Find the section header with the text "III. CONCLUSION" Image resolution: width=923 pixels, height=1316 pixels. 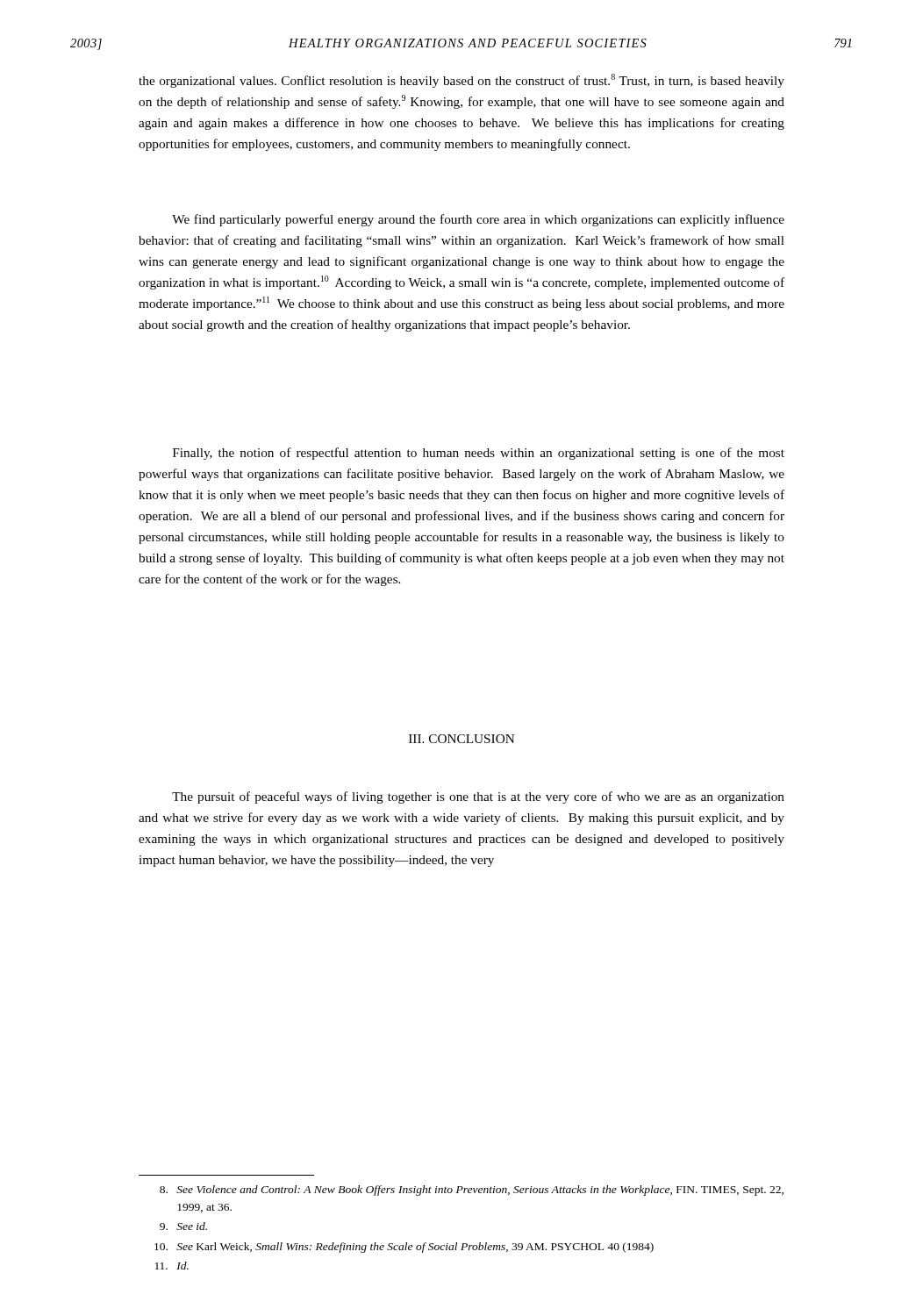(462, 738)
